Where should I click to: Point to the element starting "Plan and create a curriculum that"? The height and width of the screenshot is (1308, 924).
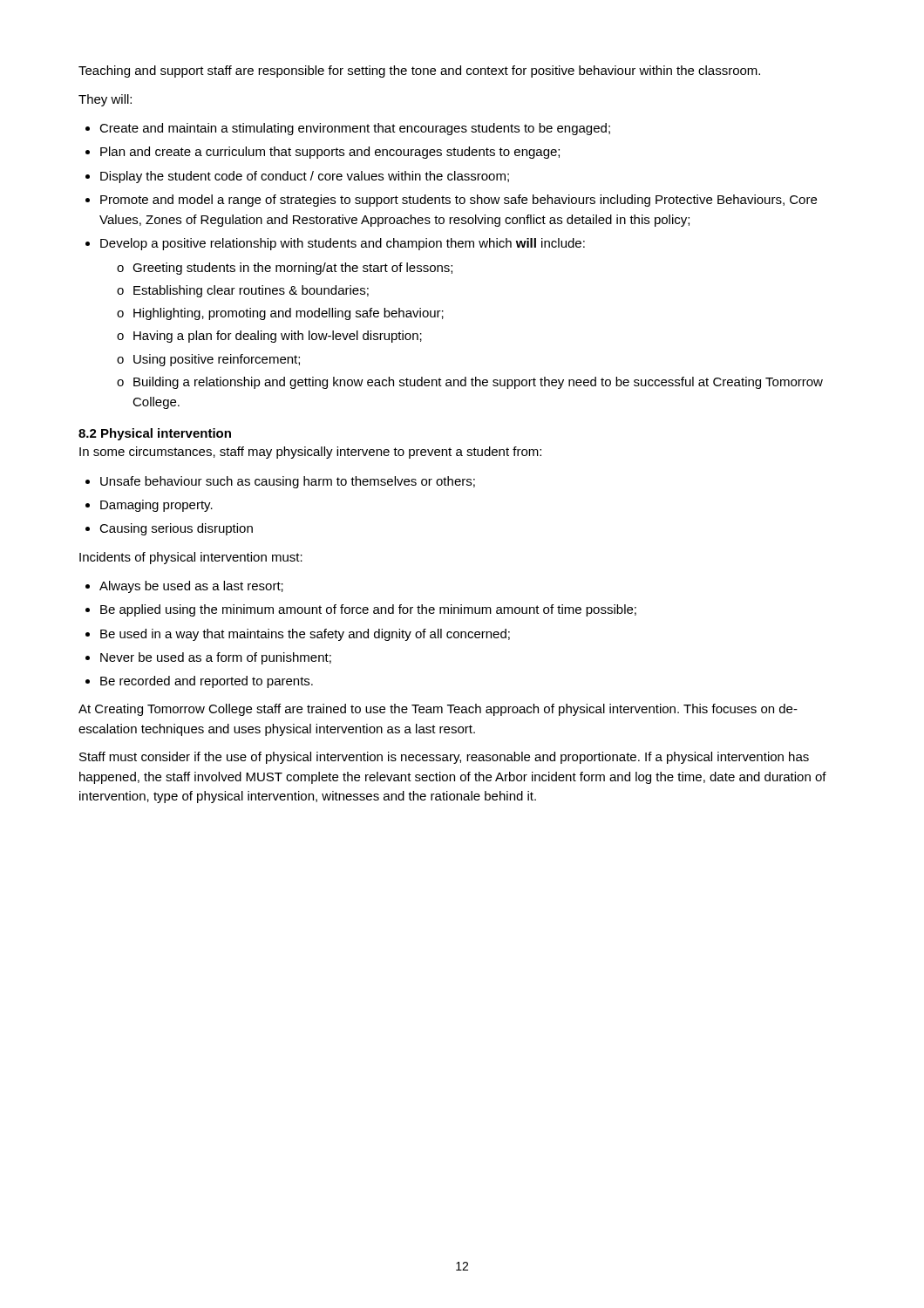click(x=330, y=152)
